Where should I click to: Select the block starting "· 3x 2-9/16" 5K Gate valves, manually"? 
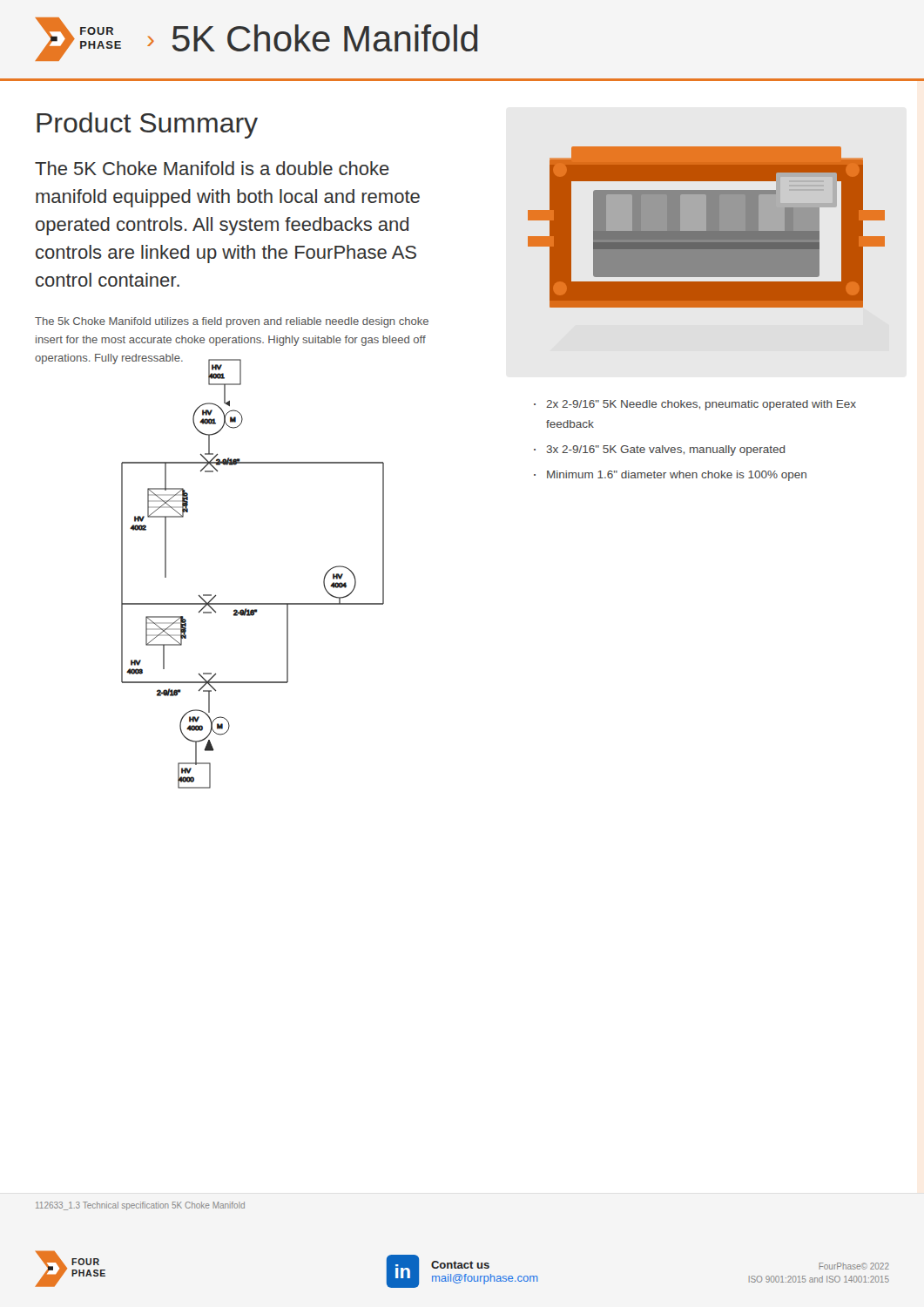tap(659, 450)
